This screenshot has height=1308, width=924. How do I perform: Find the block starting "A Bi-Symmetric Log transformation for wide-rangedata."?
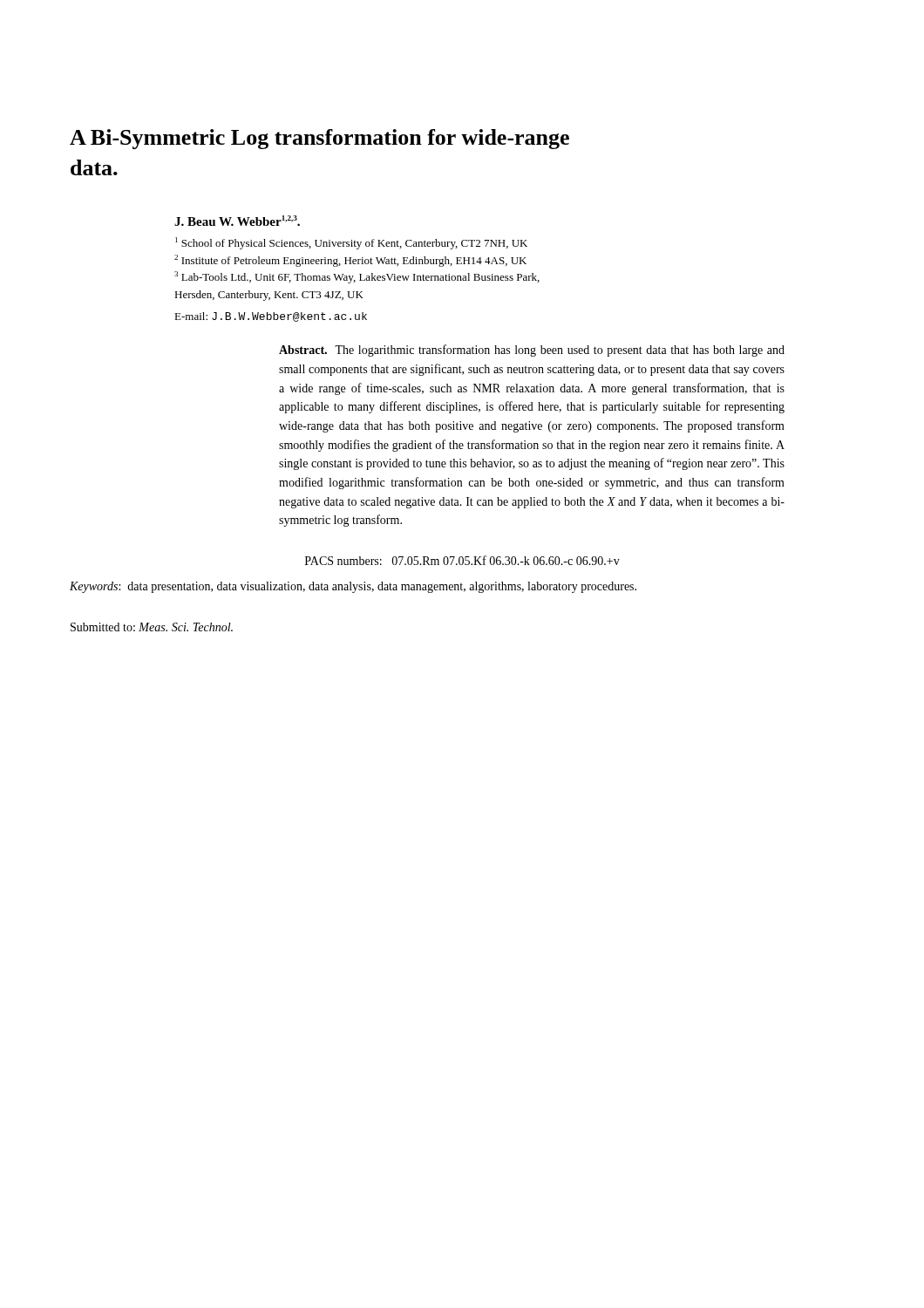(x=462, y=153)
